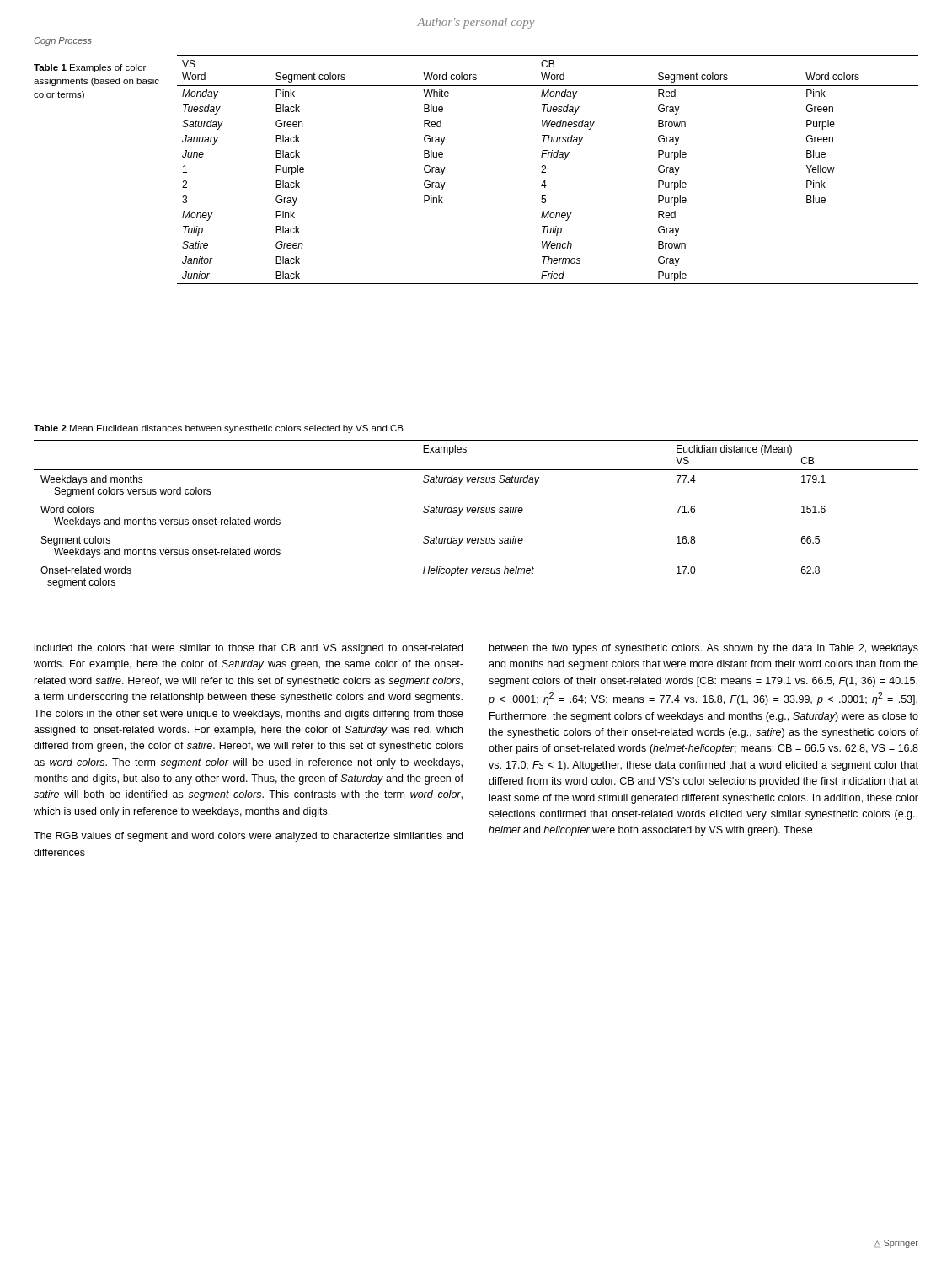Locate the caption that reads "Table 1 Examples of color assignments (based on"
Screen dimensions: 1264x952
pos(96,81)
